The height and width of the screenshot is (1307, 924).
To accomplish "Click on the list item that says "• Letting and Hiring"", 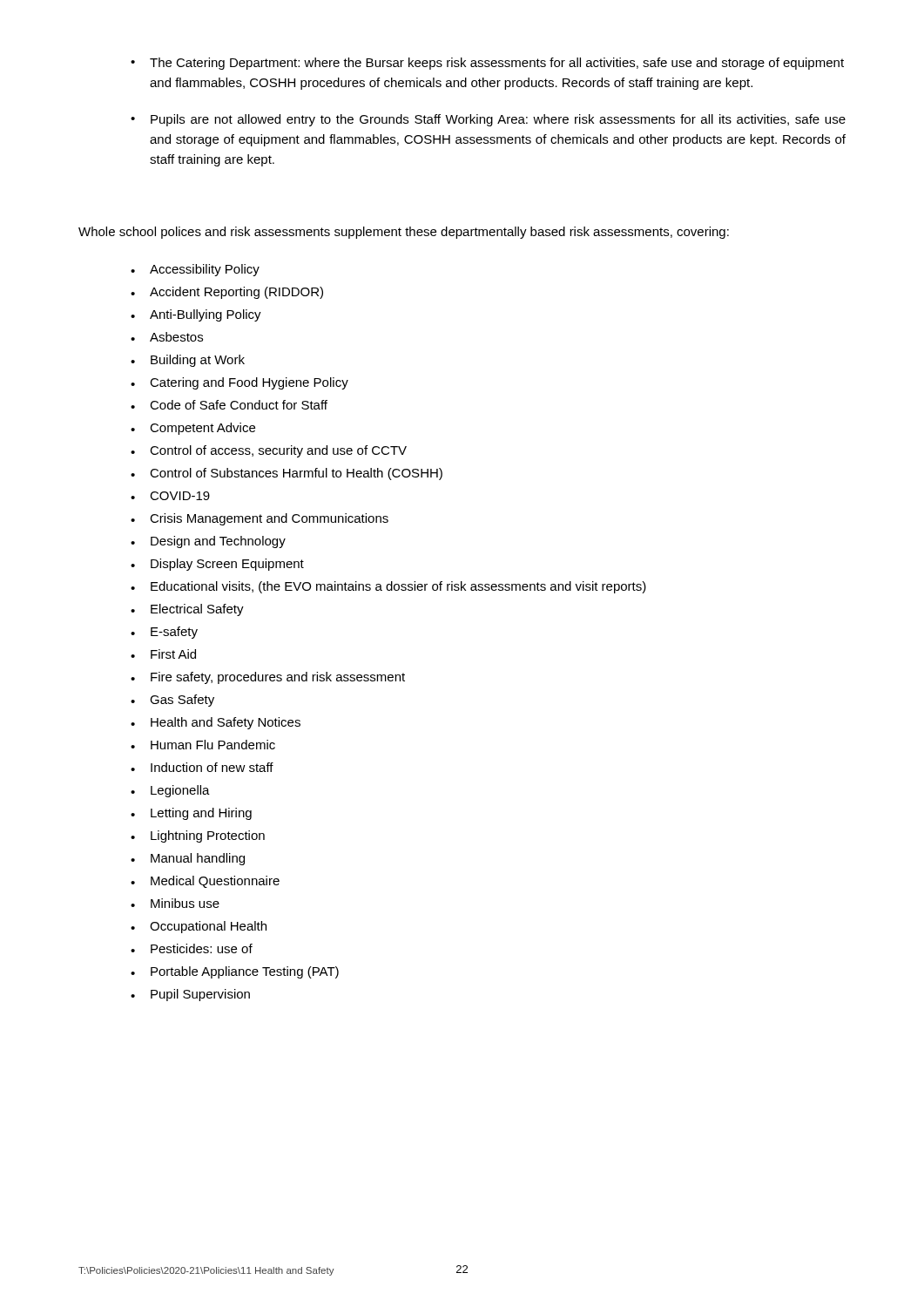I will tap(191, 814).
